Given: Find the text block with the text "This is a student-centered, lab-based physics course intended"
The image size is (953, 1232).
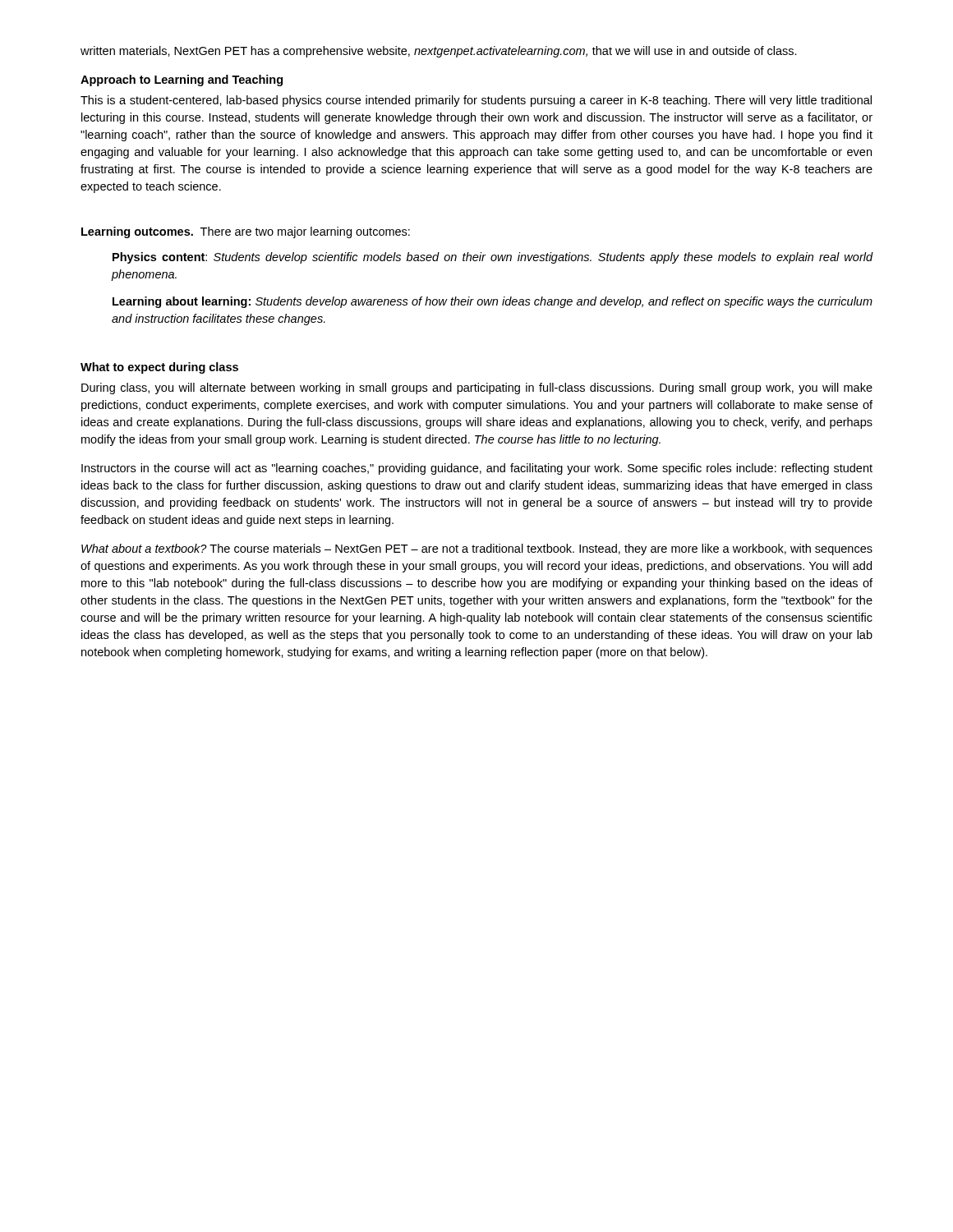Looking at the screenshot, I should pyautogui.click(x=476, y=144).
